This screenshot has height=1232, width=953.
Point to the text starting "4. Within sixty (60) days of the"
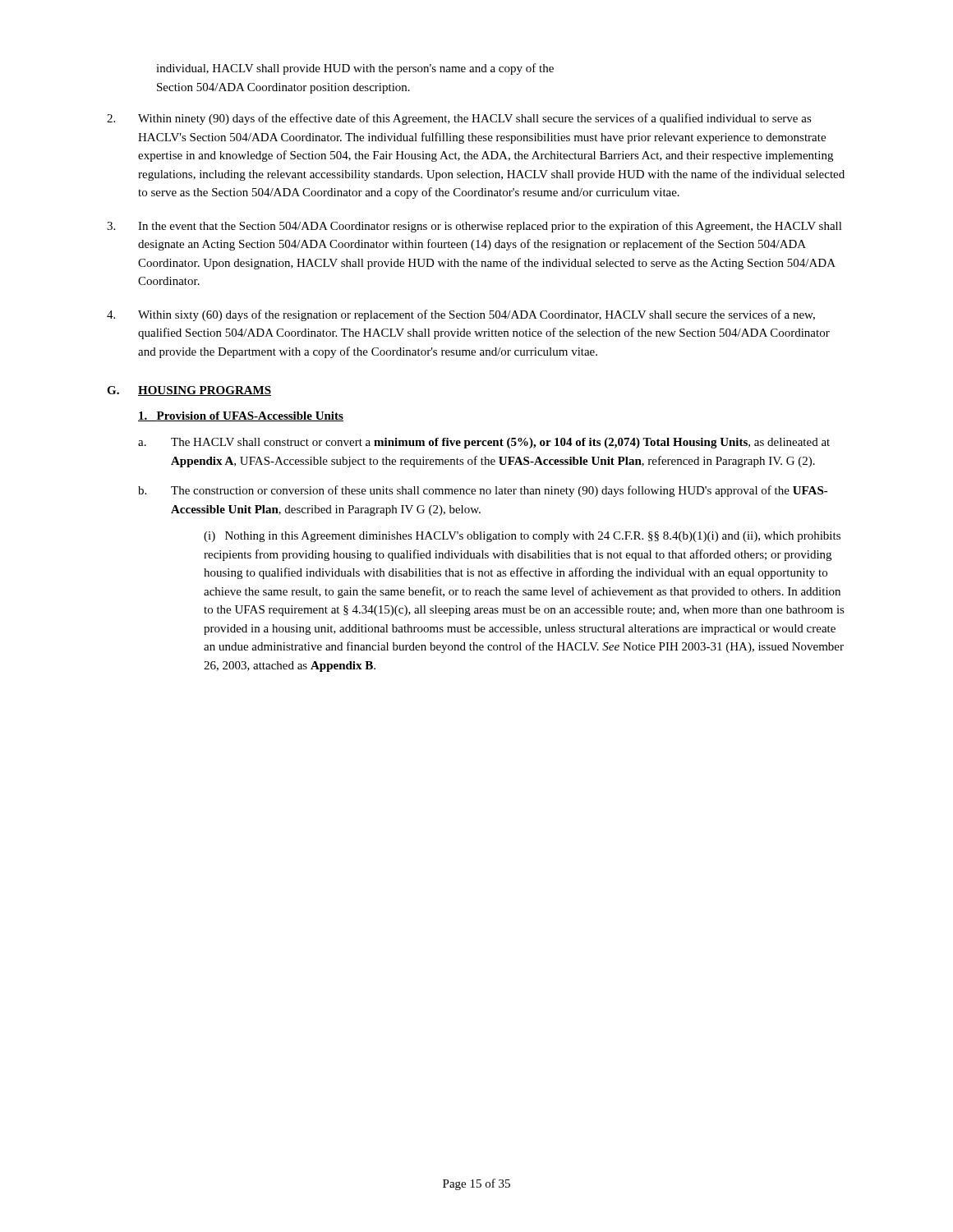[476, 333]
